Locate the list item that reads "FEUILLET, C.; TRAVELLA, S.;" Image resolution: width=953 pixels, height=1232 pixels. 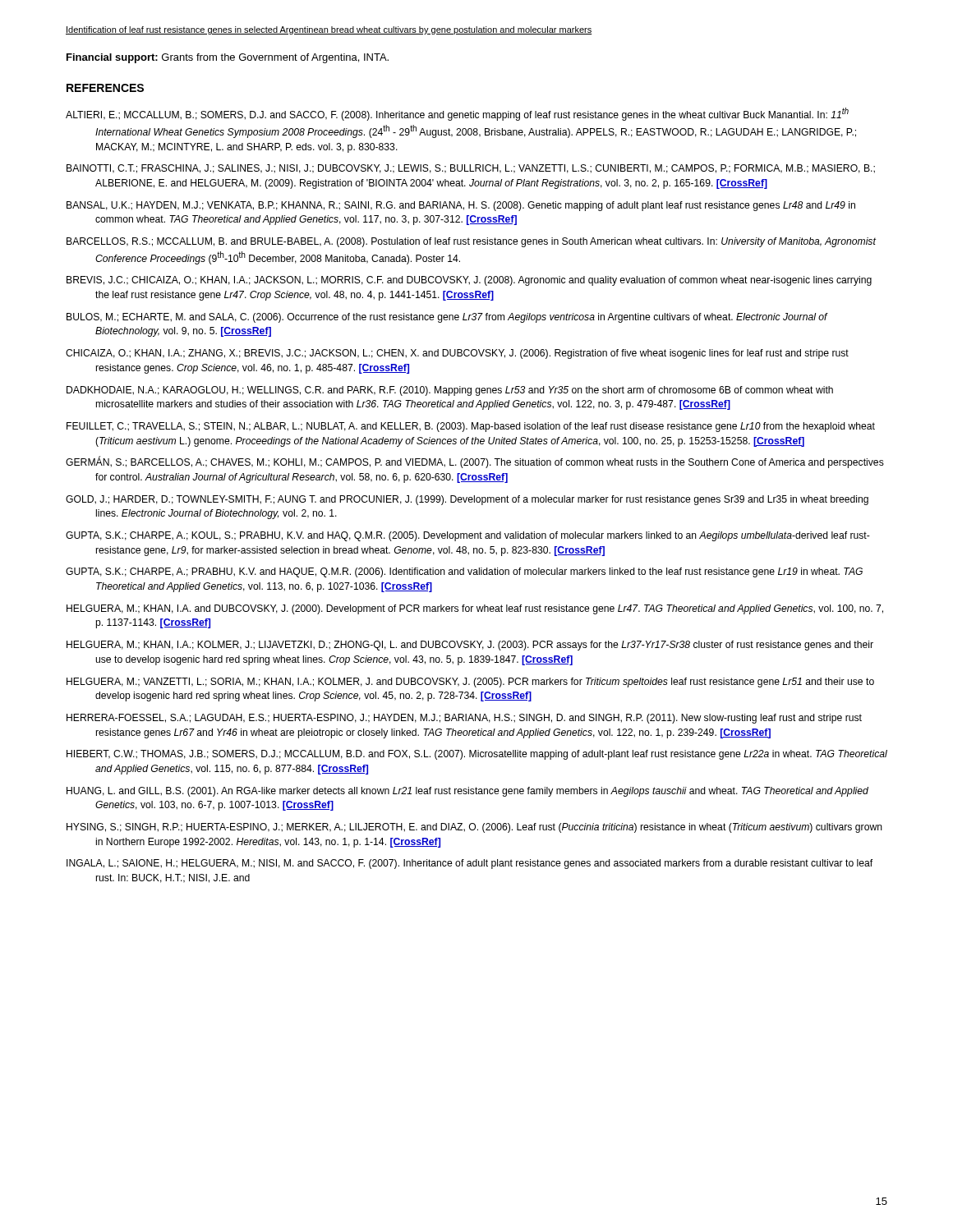(470, 433)
